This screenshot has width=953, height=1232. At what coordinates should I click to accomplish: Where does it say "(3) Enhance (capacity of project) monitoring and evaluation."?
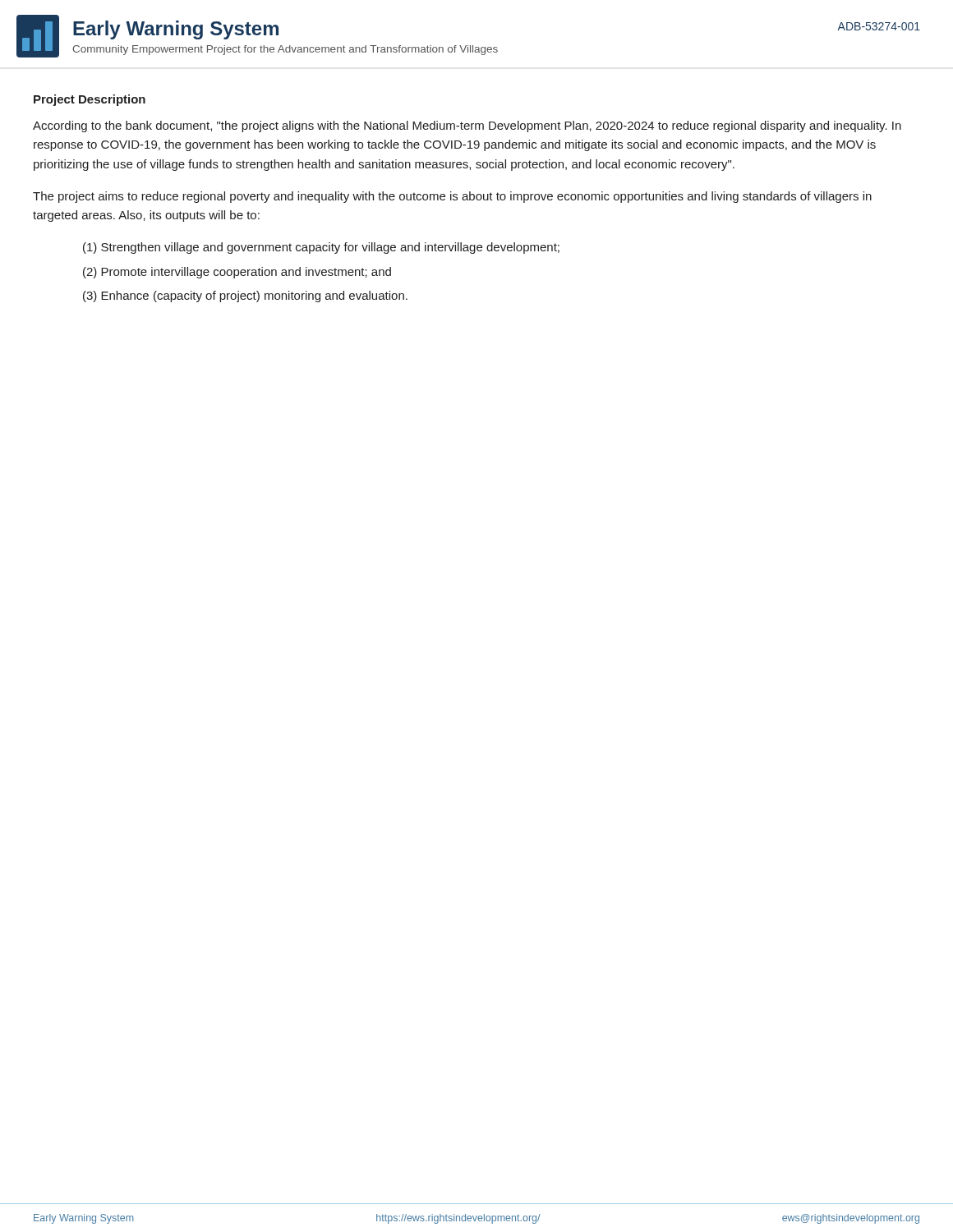[x=245, y=295]
